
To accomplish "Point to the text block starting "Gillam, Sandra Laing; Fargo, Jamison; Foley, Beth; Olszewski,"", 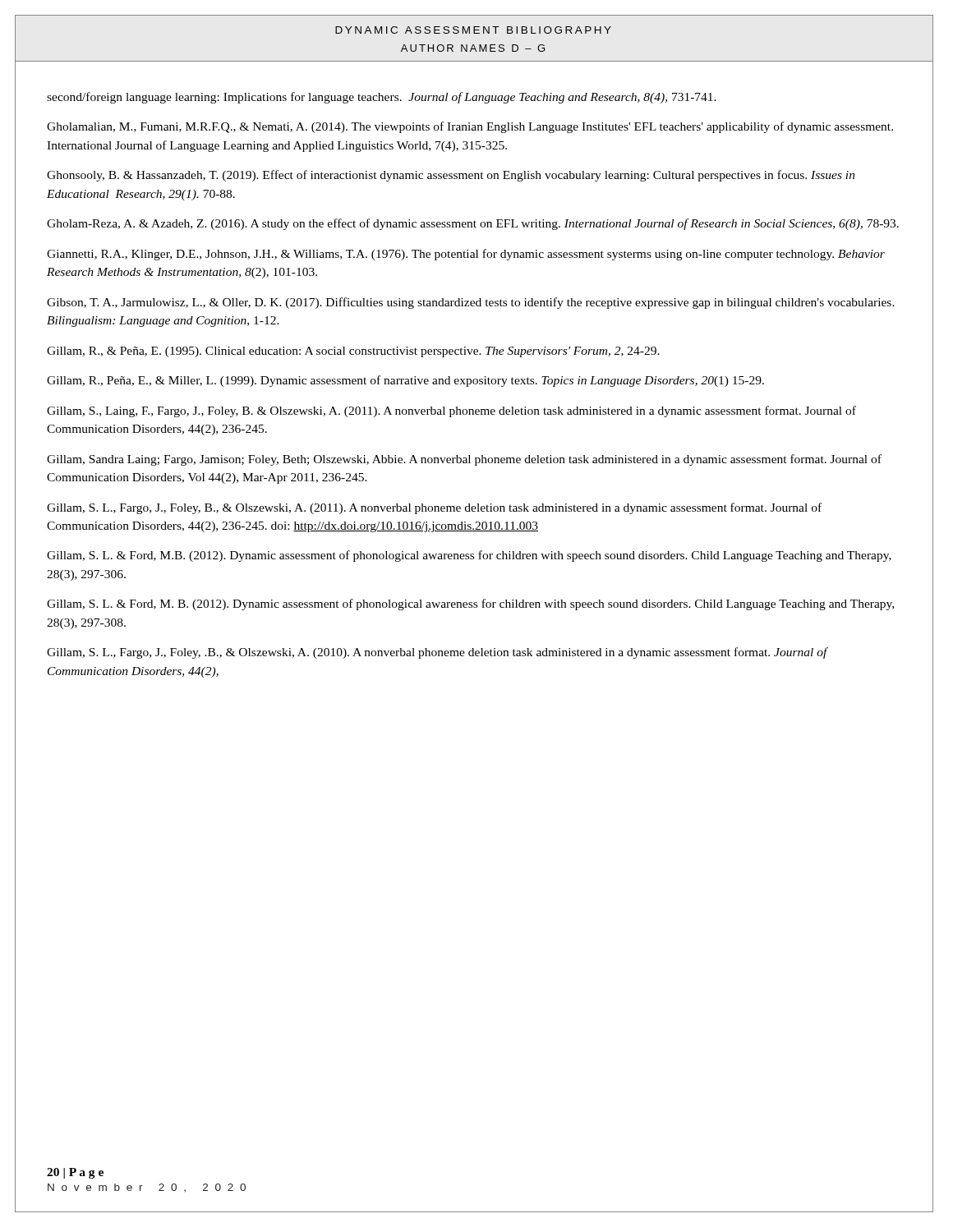I will click(475, 468).
